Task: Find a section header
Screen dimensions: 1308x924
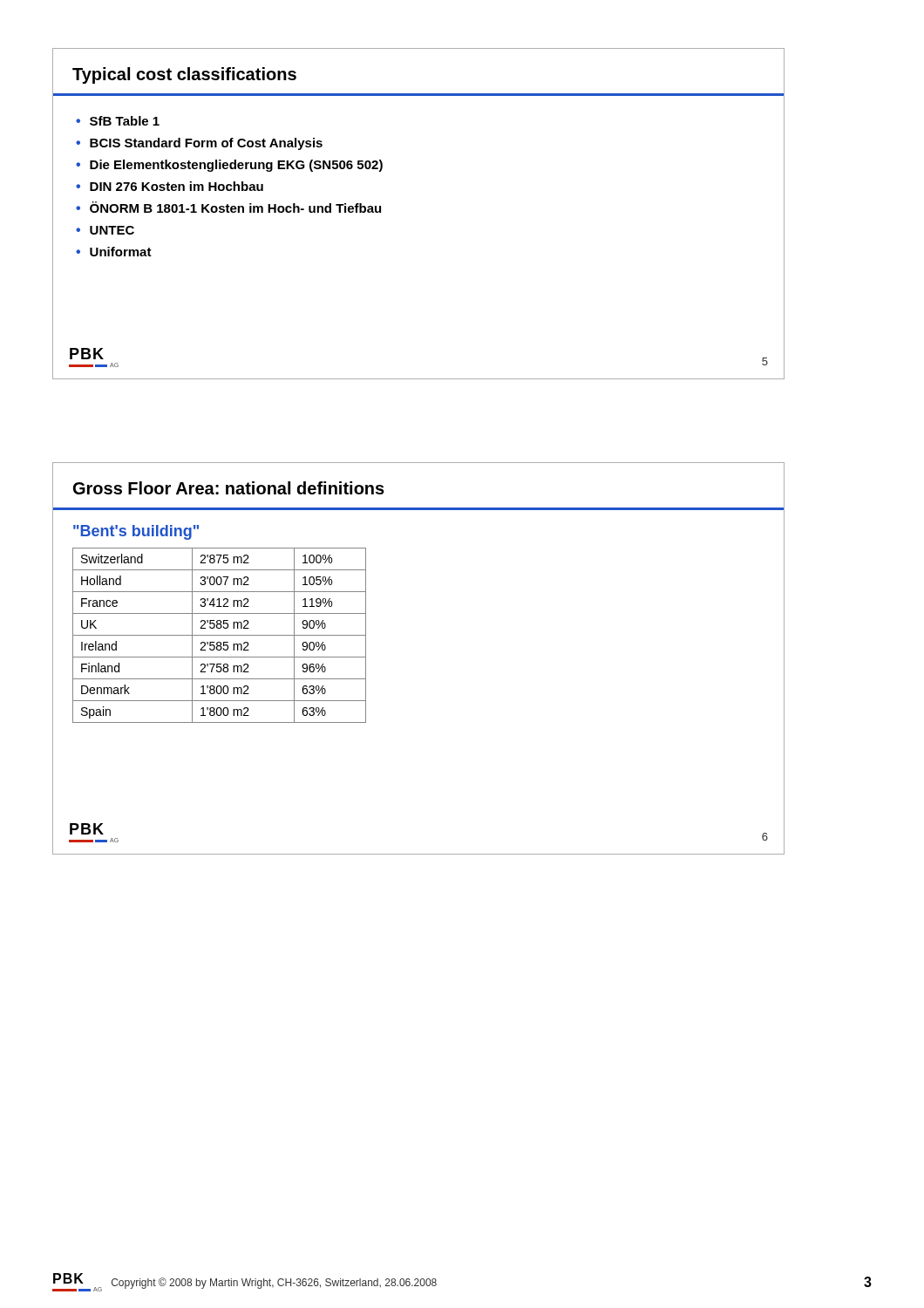Action: coord(136,531)
